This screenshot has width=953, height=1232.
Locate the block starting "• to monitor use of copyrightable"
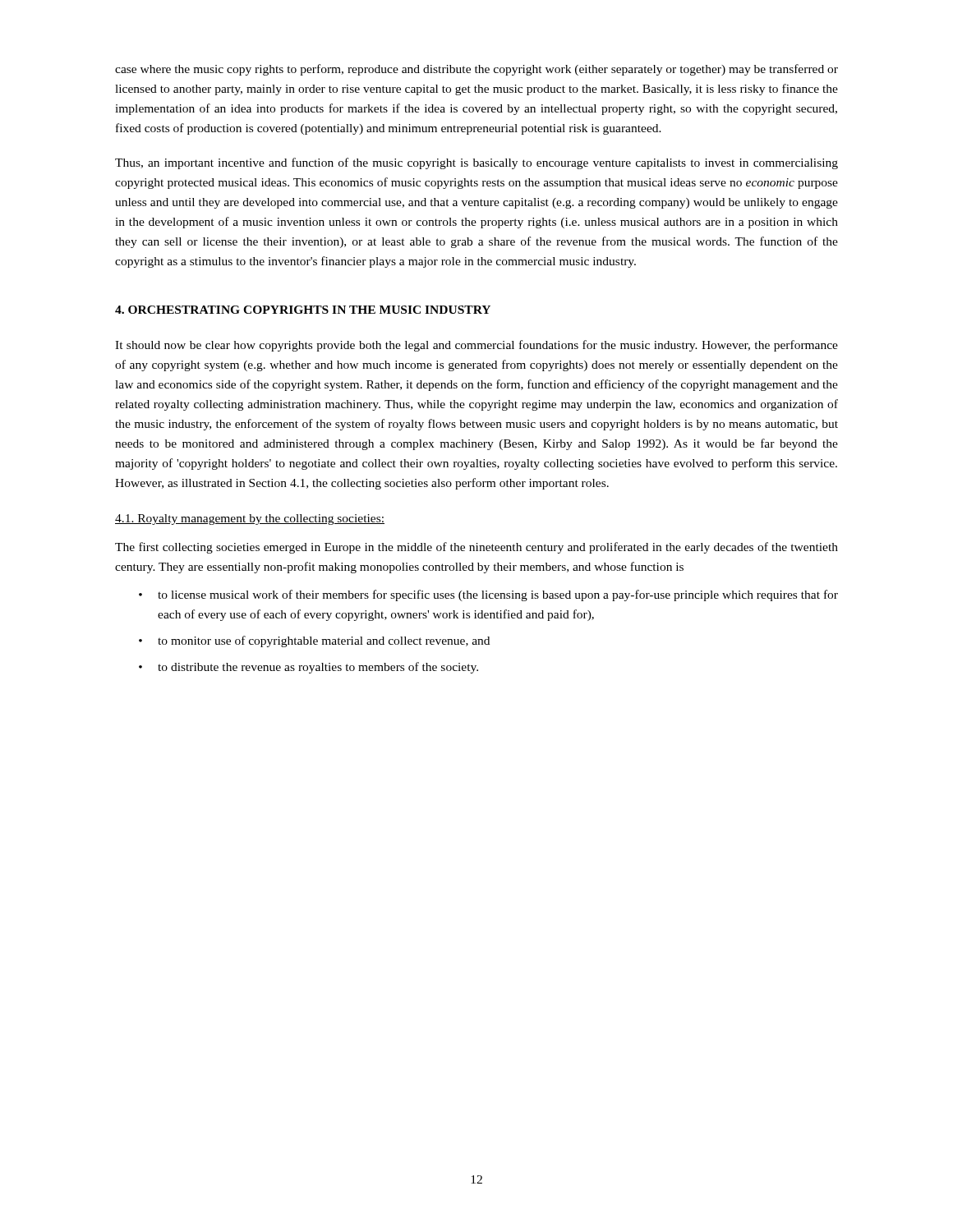tap(484, 641)
